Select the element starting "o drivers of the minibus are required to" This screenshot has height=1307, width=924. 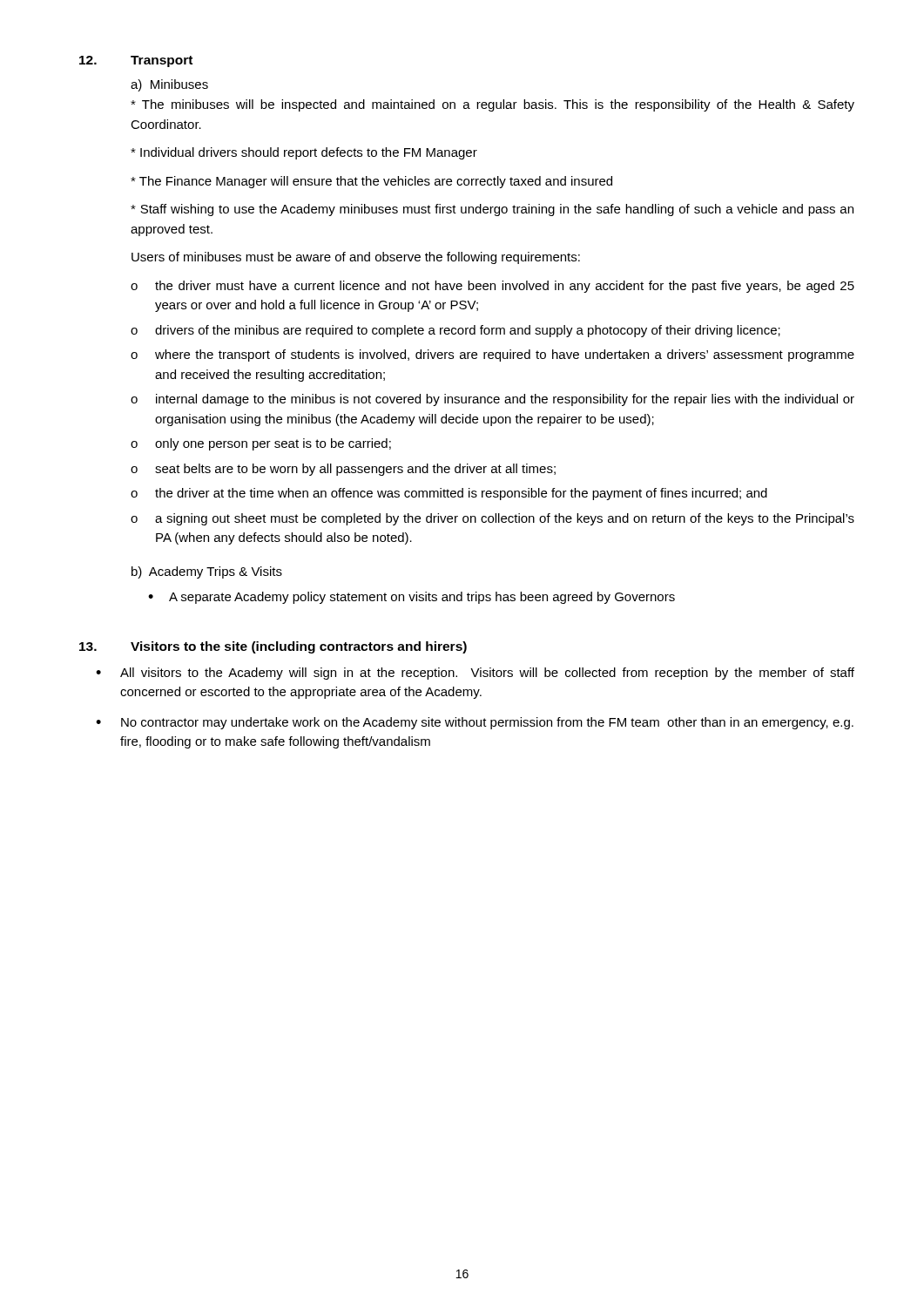click(456, 330)
